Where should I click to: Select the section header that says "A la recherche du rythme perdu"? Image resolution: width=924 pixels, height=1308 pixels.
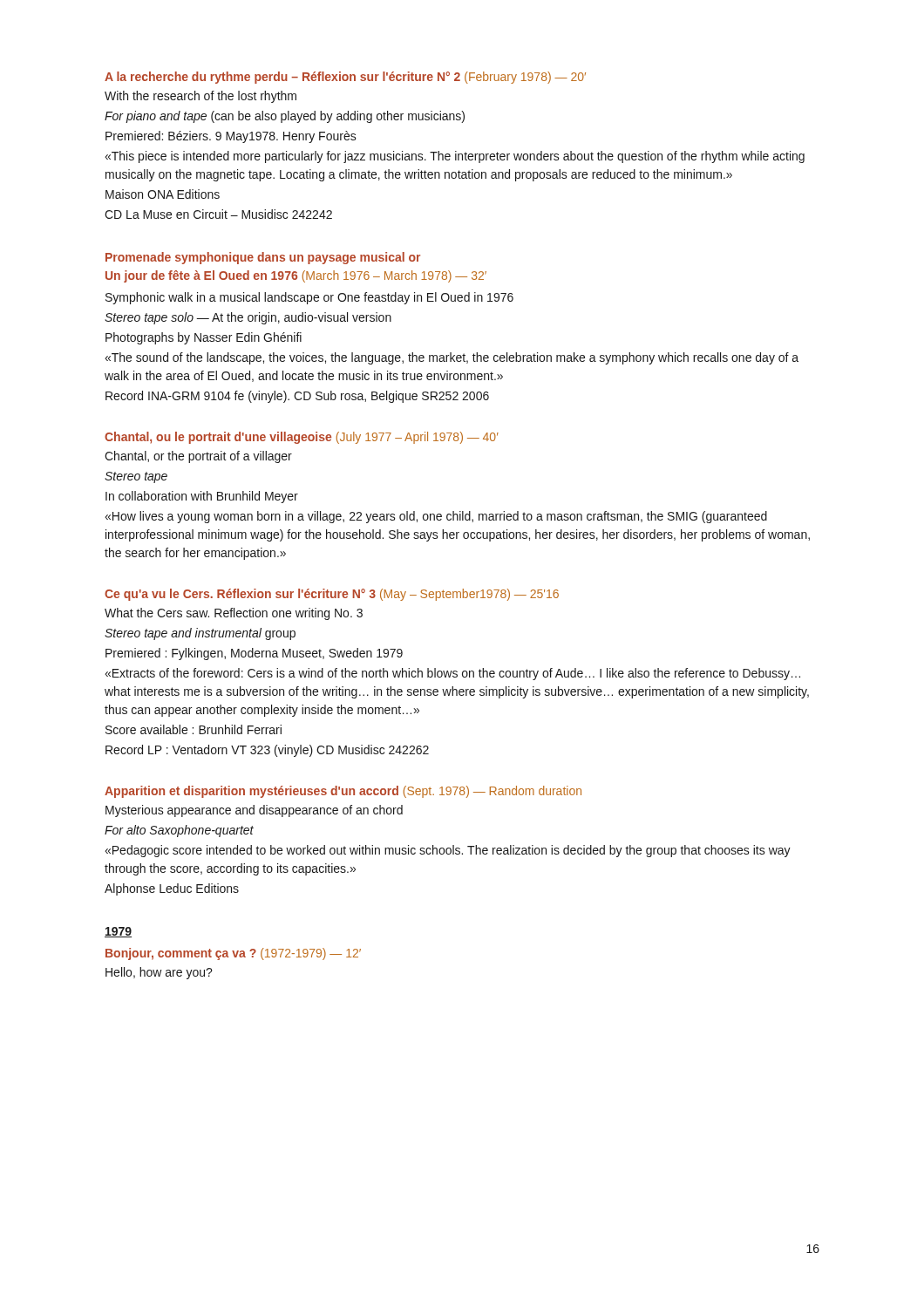point(345,77)
